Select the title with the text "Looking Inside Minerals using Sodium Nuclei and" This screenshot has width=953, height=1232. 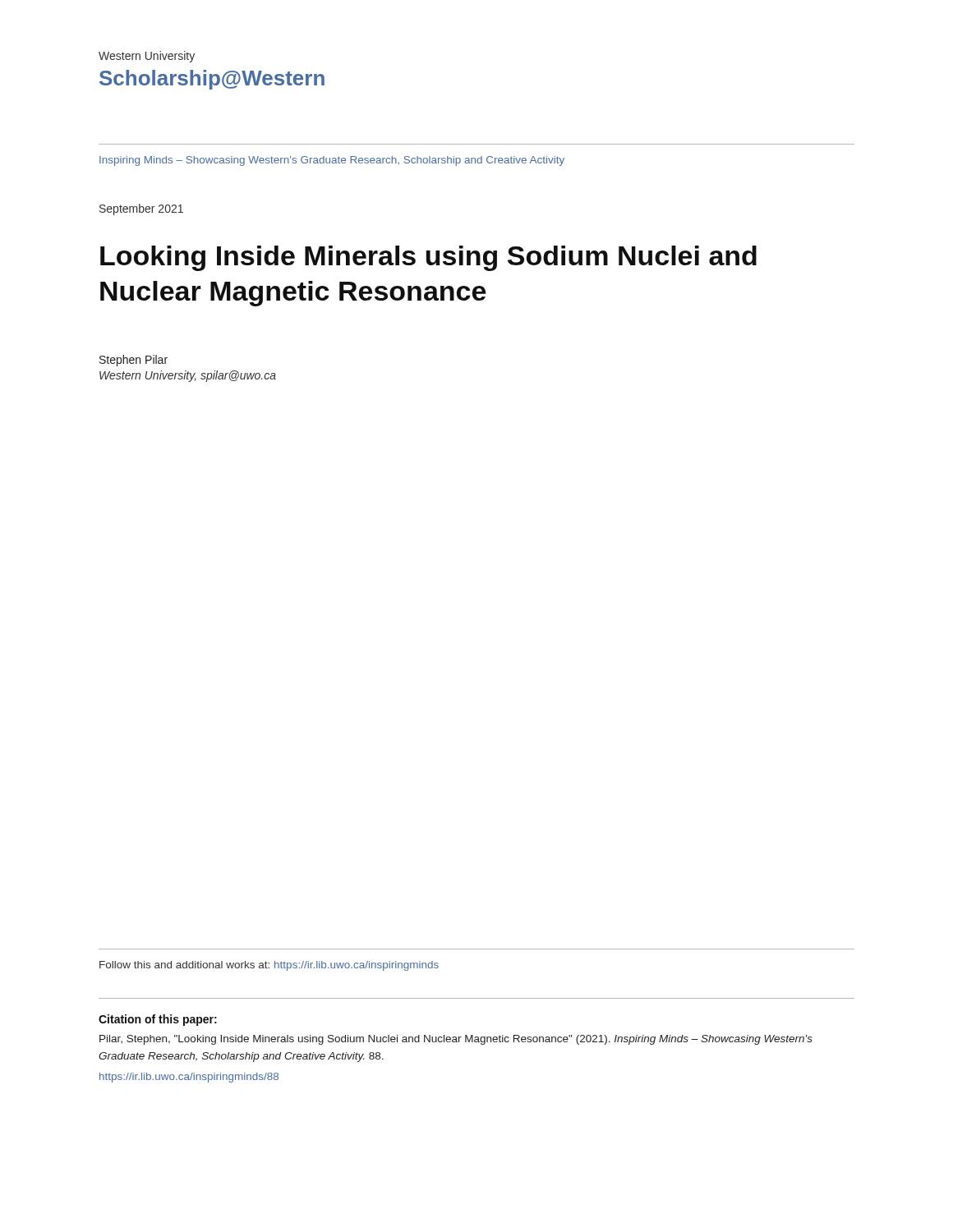coord(476,273)
